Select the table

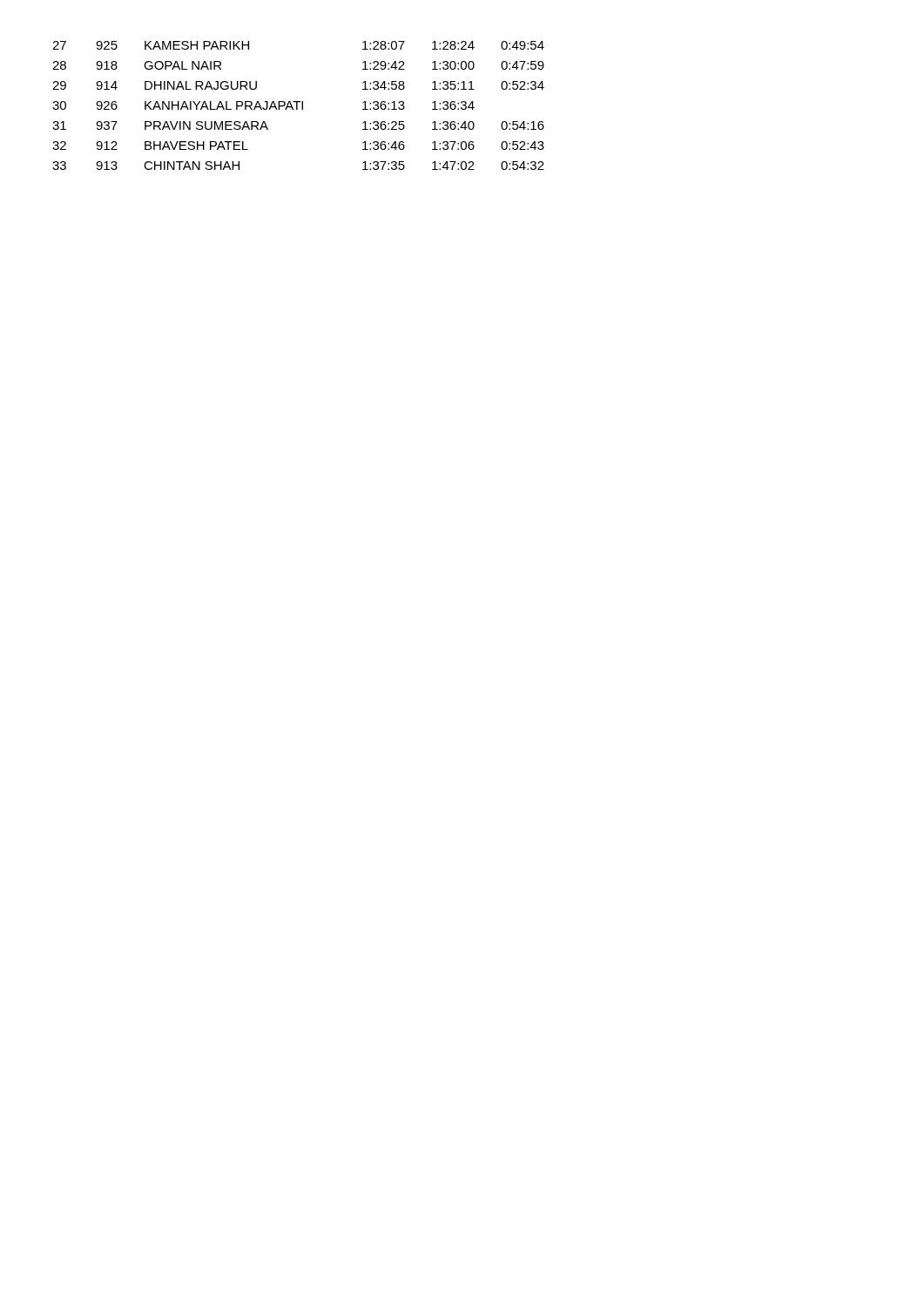(x=311, y=105)
